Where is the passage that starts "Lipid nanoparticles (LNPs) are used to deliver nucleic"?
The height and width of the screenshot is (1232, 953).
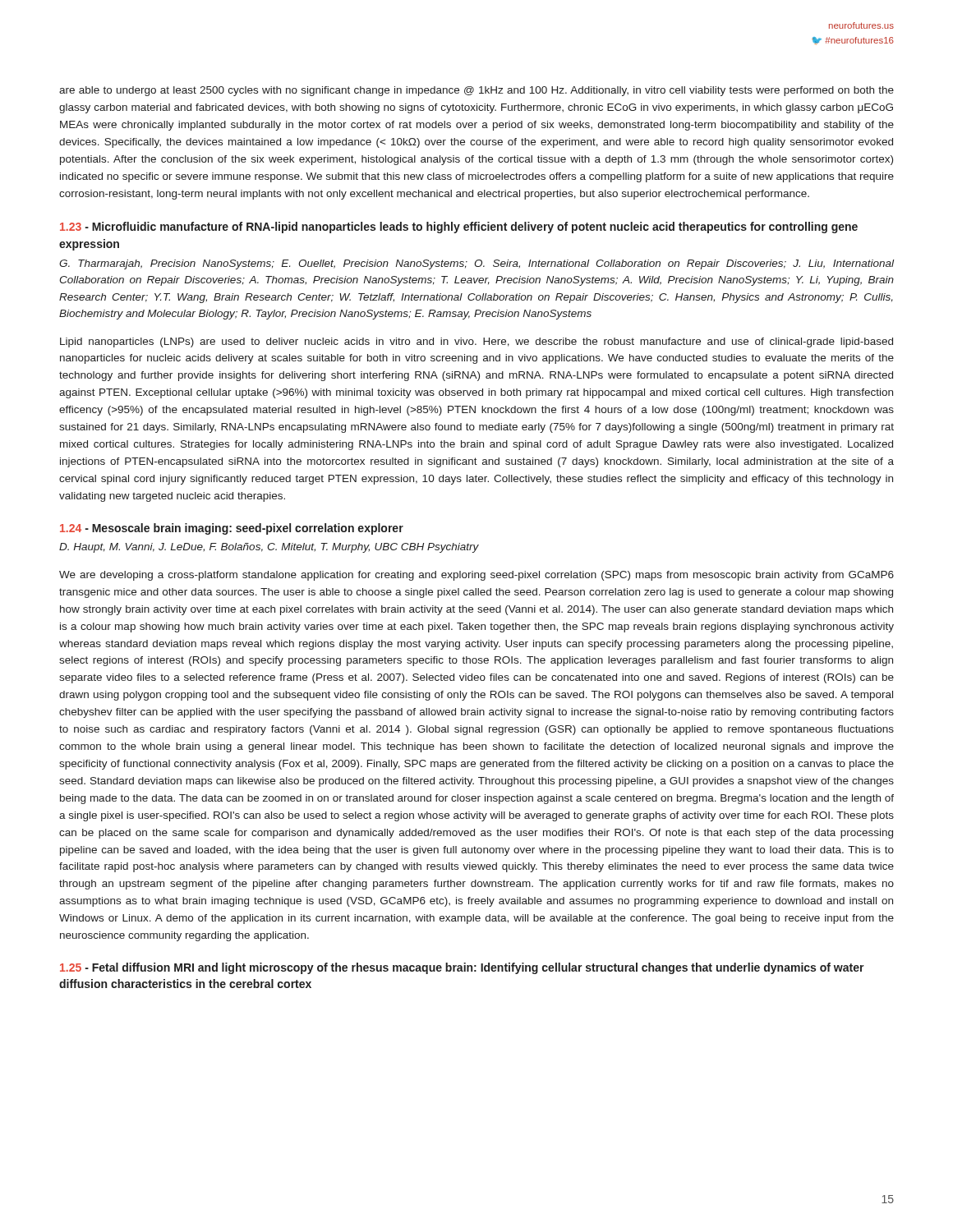click(476, 419)
